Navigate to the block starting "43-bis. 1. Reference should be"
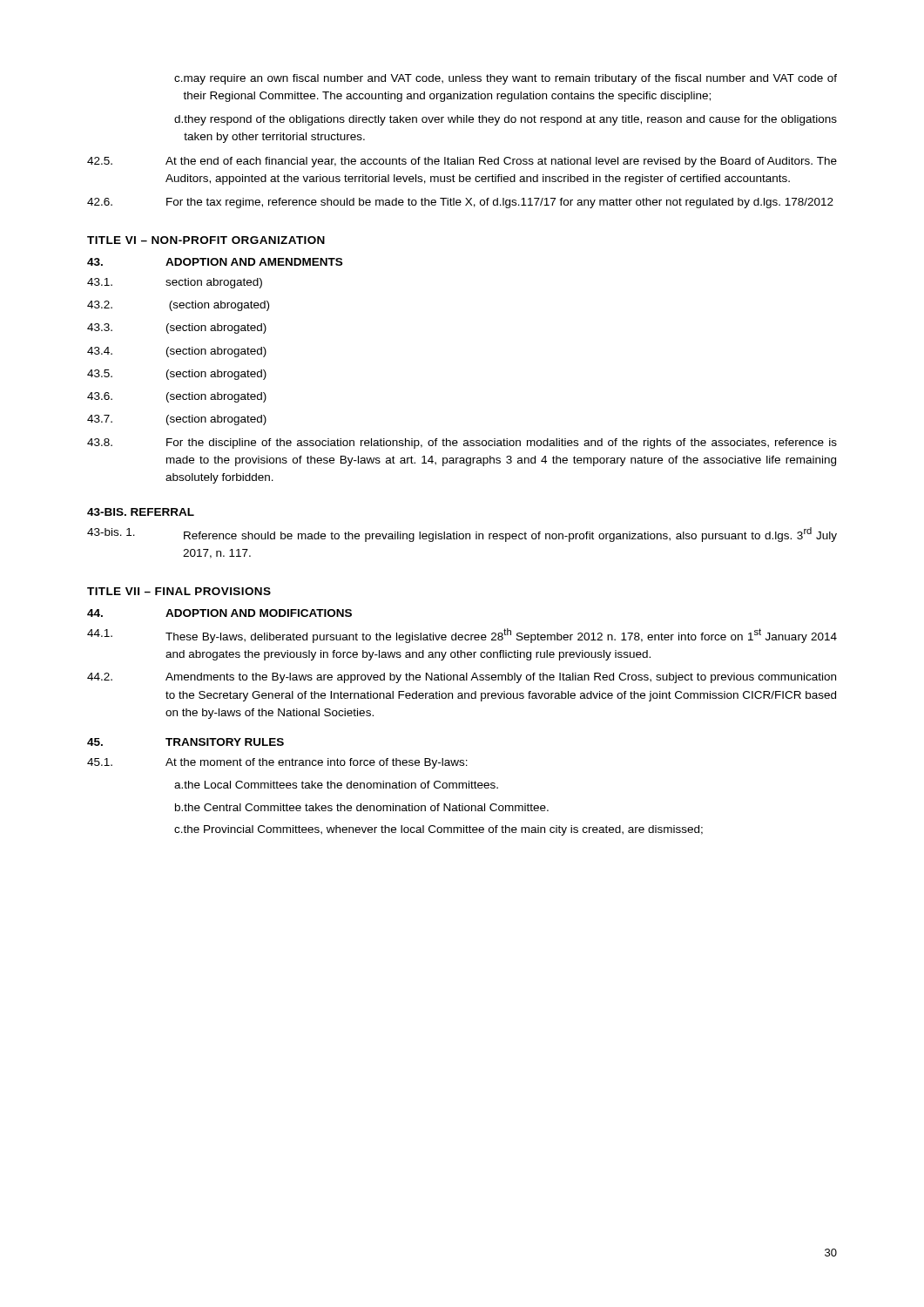Viewport: 924px width, 1307px height. pyautogui.click(x=462, y=543)
